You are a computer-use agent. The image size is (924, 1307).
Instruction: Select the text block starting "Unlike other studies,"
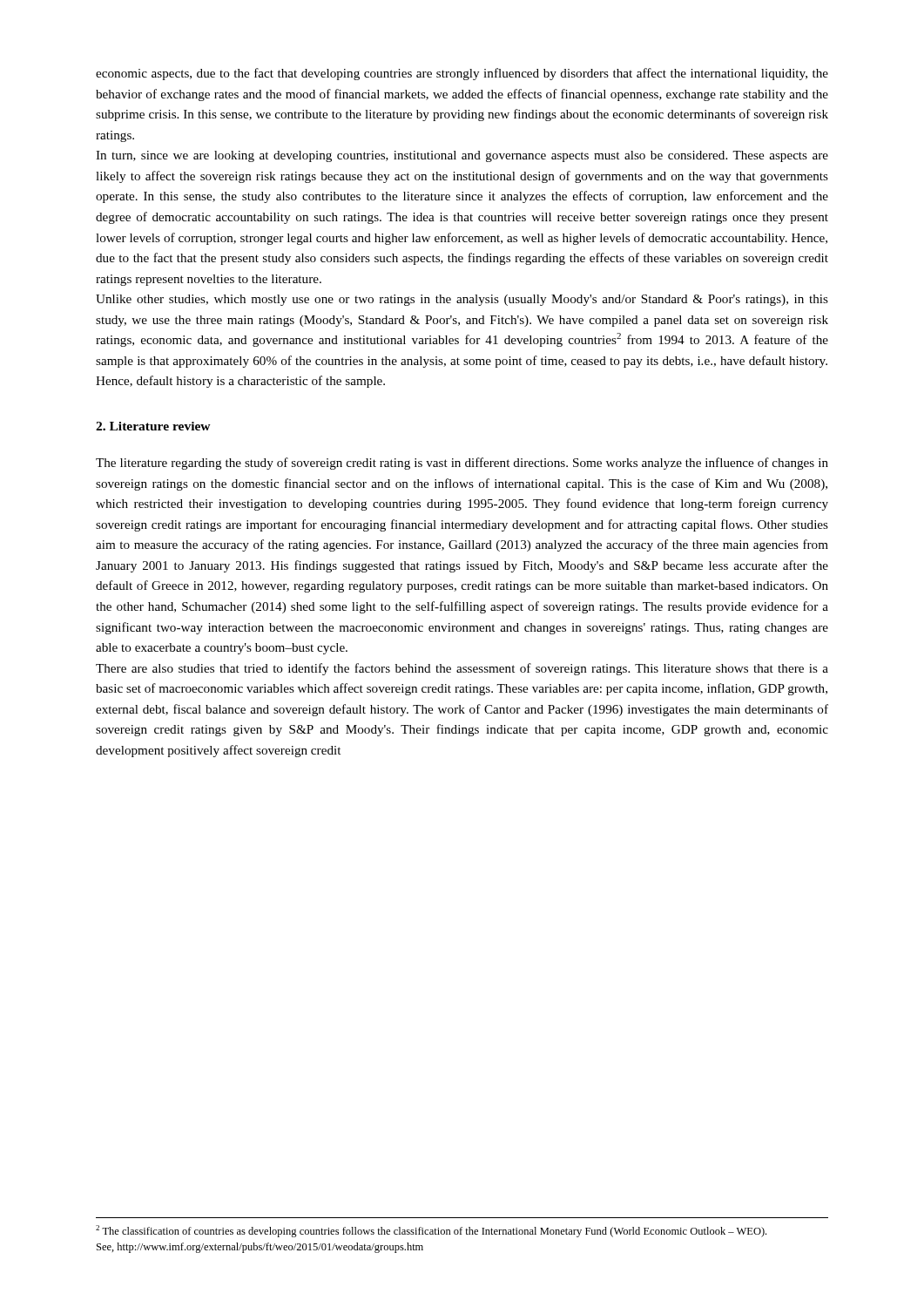(462, 340)
